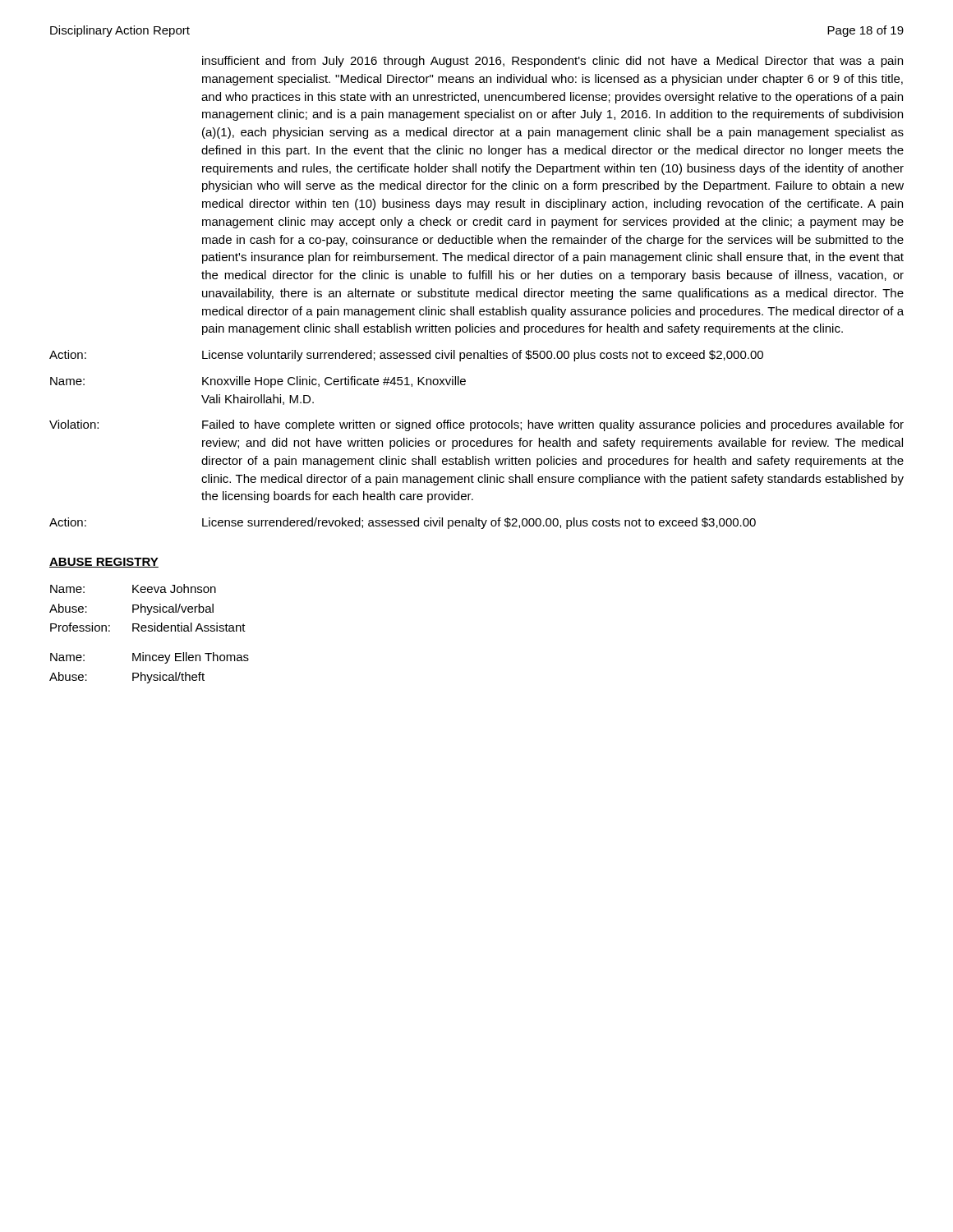Find the block on this page that starts "Action: License surrendered/revoked; assessed civil penalty of $2,000.00,"

coord(476,522)
